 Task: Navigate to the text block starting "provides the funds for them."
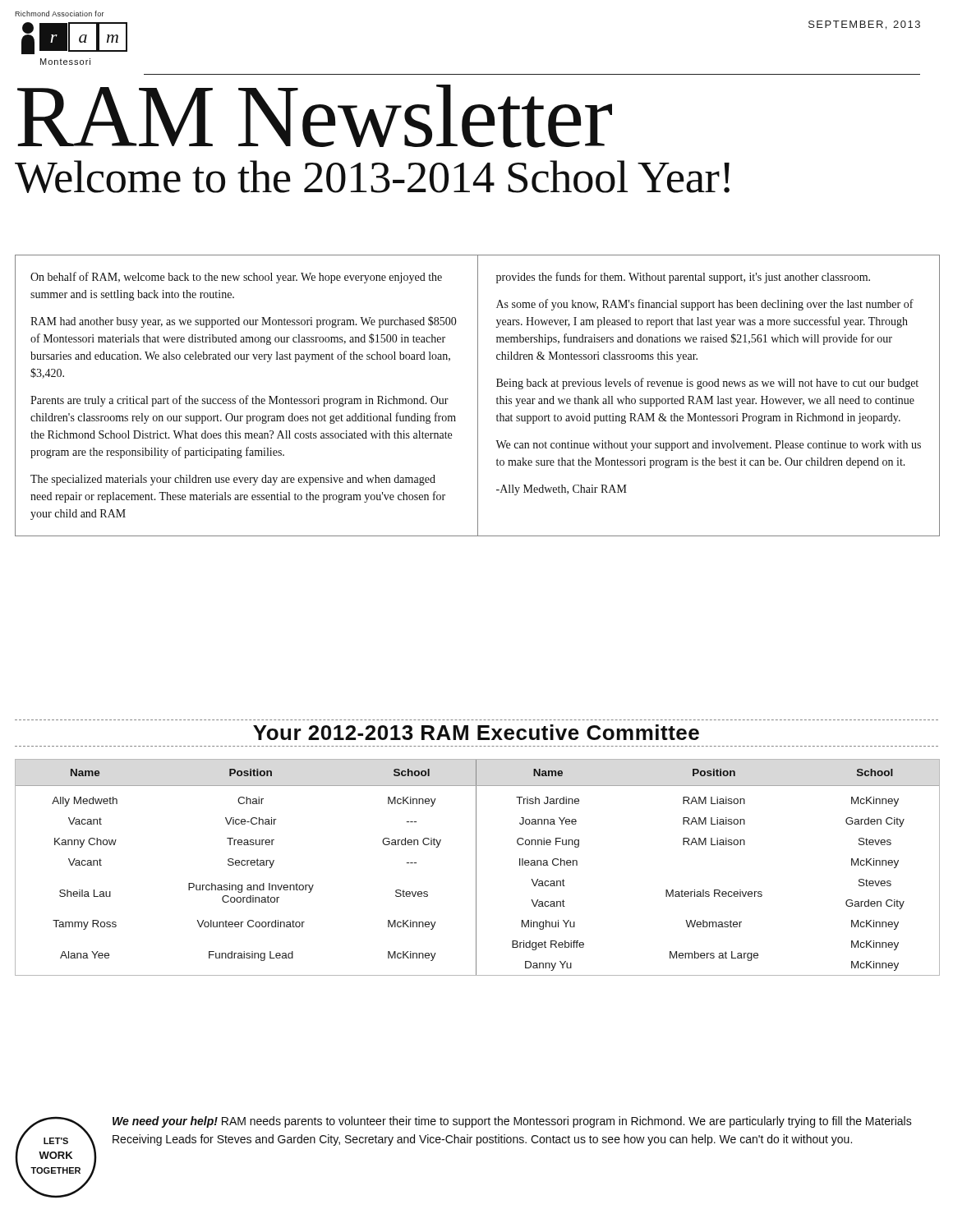(710, 383)
